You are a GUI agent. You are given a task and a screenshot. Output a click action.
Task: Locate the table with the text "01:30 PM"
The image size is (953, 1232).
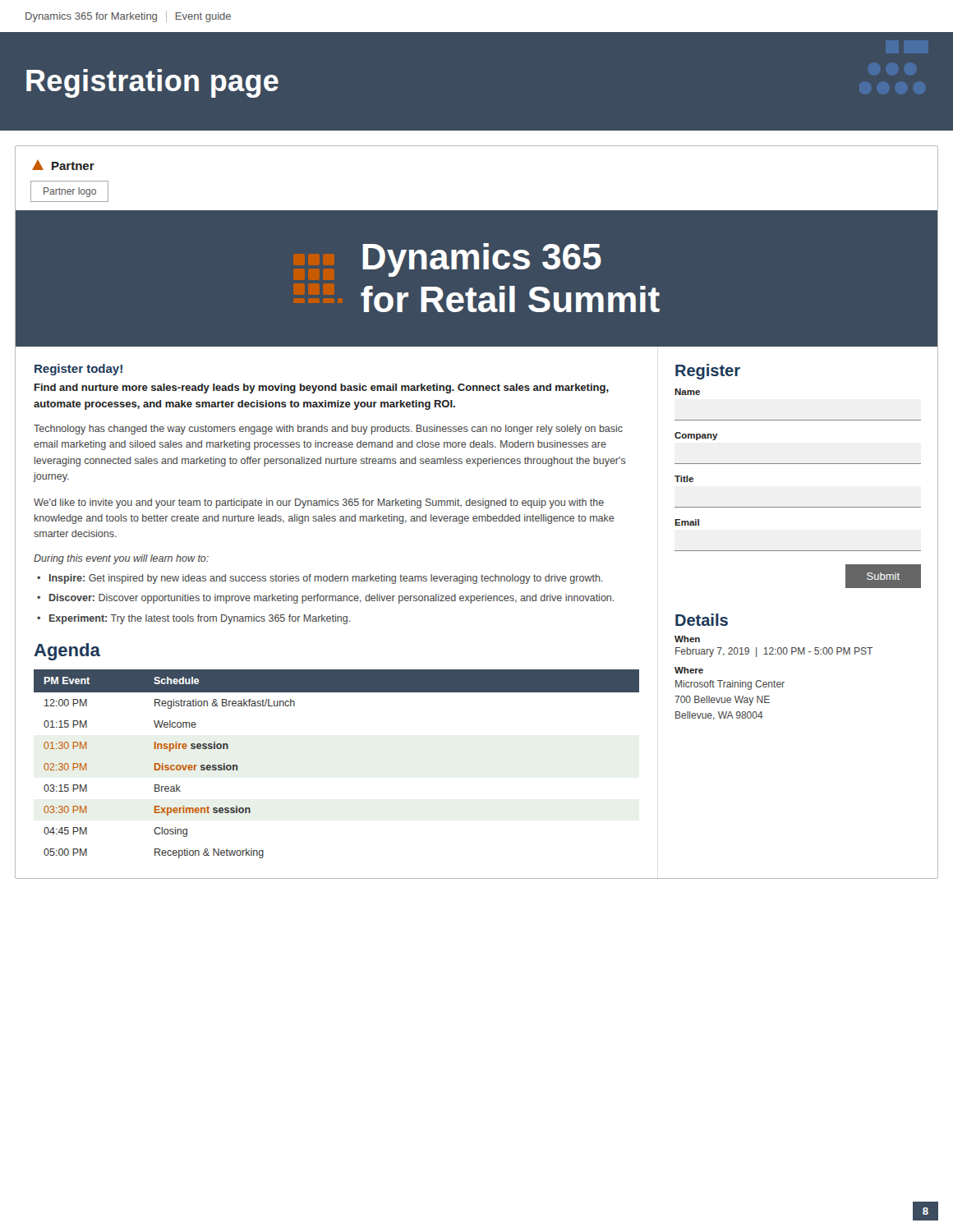[336, 766]
